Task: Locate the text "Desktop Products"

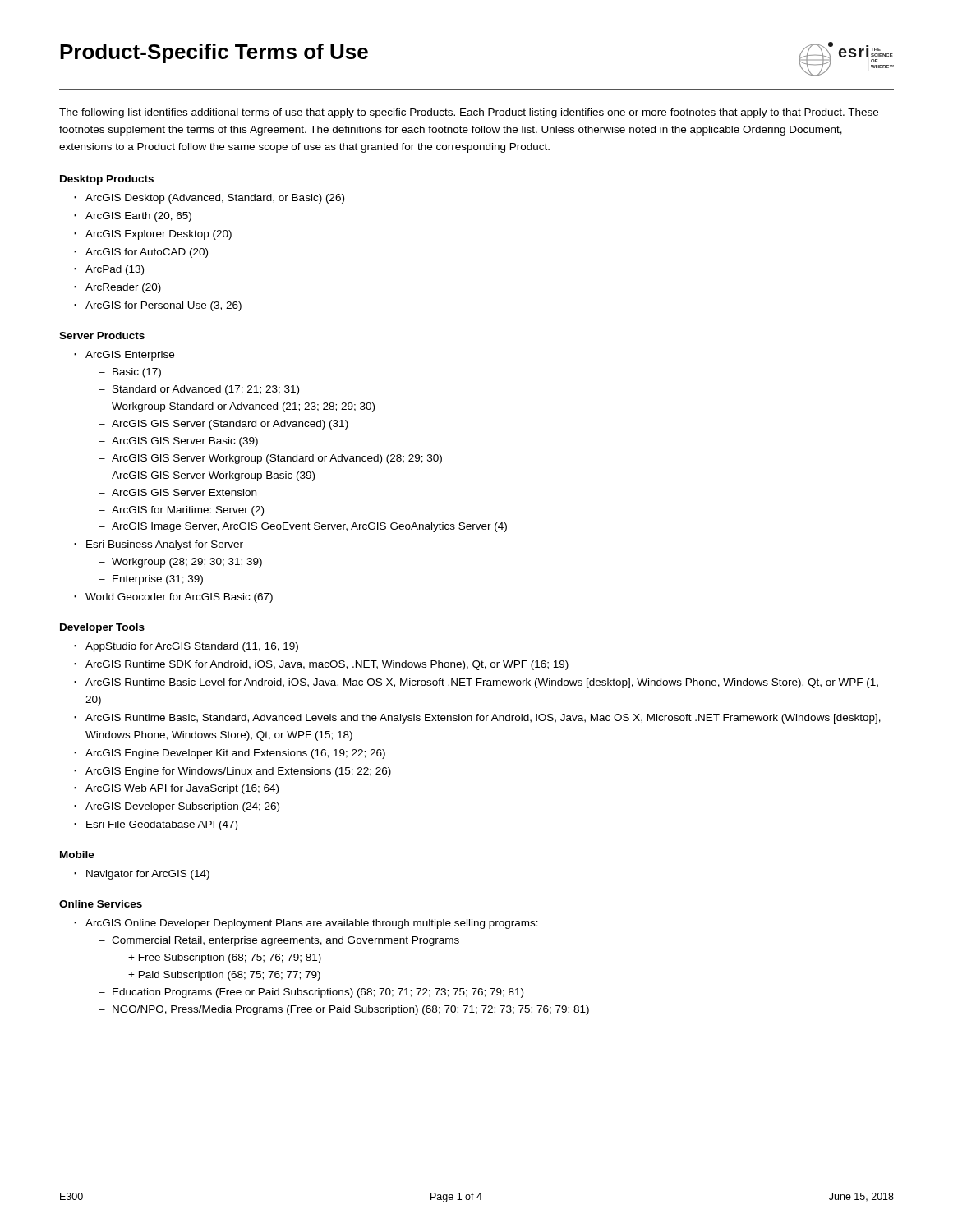Action: tap(107, 178)
